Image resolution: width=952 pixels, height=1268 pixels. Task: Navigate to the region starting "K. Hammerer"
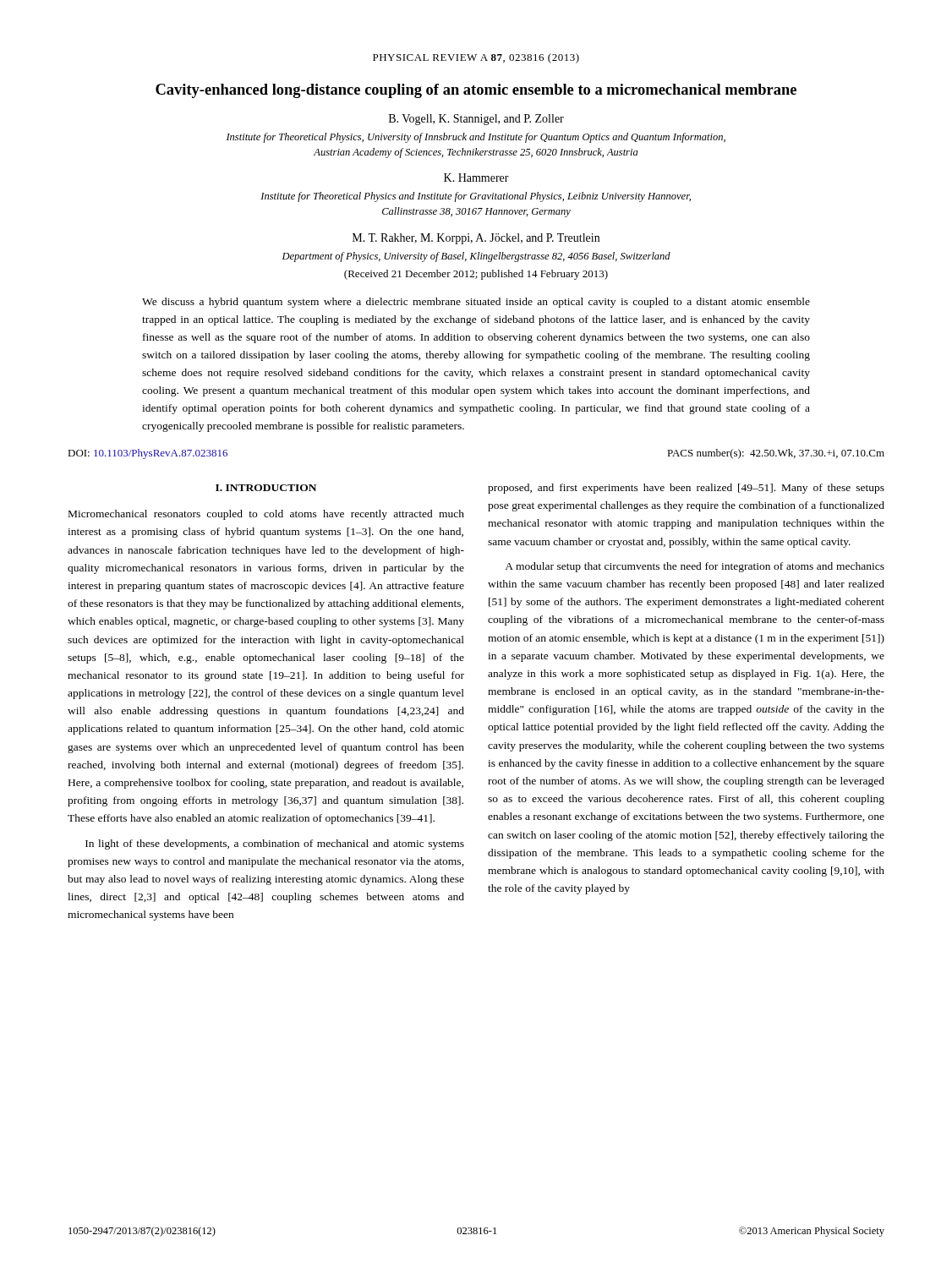[476, 178]
